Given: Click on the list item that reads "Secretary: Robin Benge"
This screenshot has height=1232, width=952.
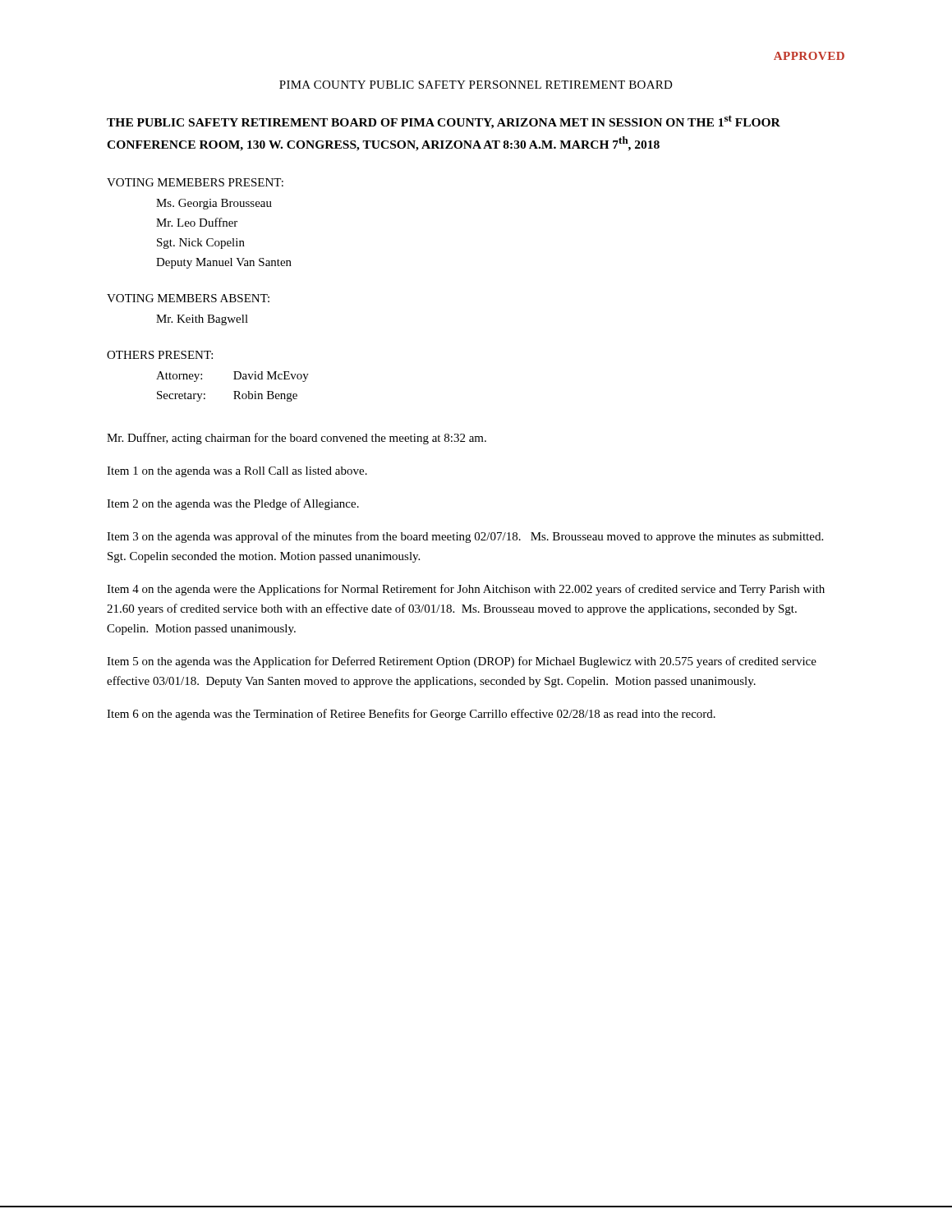Looking at the screenshot, I should point(227,395).
